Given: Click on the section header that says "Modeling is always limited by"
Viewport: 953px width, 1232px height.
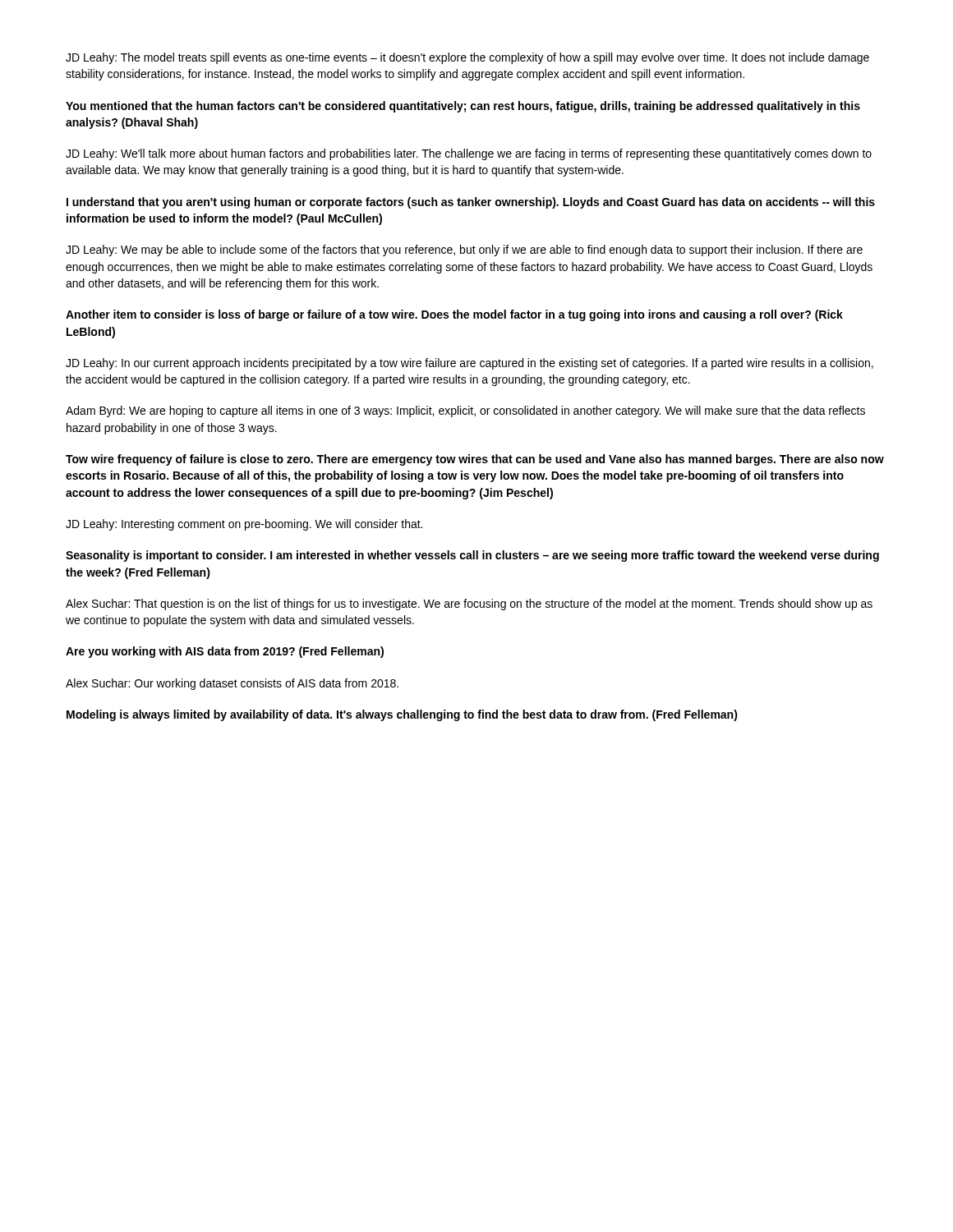Looking at the screenshot, I should pyautogui.click(x=476, y=715).
